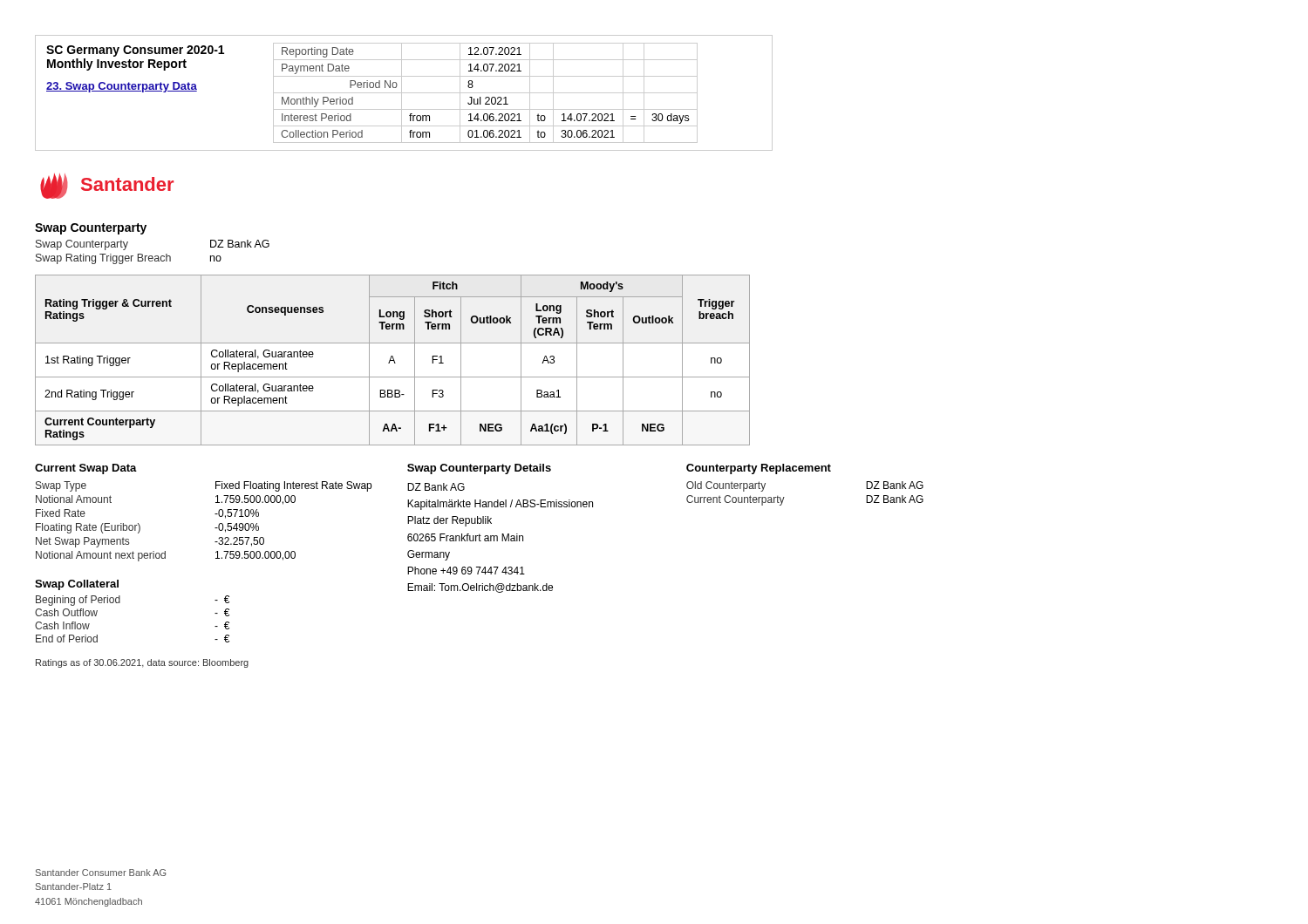1308x924 pixels.
Task: Find the text starting "DZ Bank AG Kapitalmärkte Handel / ABS-Emissionen"
Action: click(500, 537)
